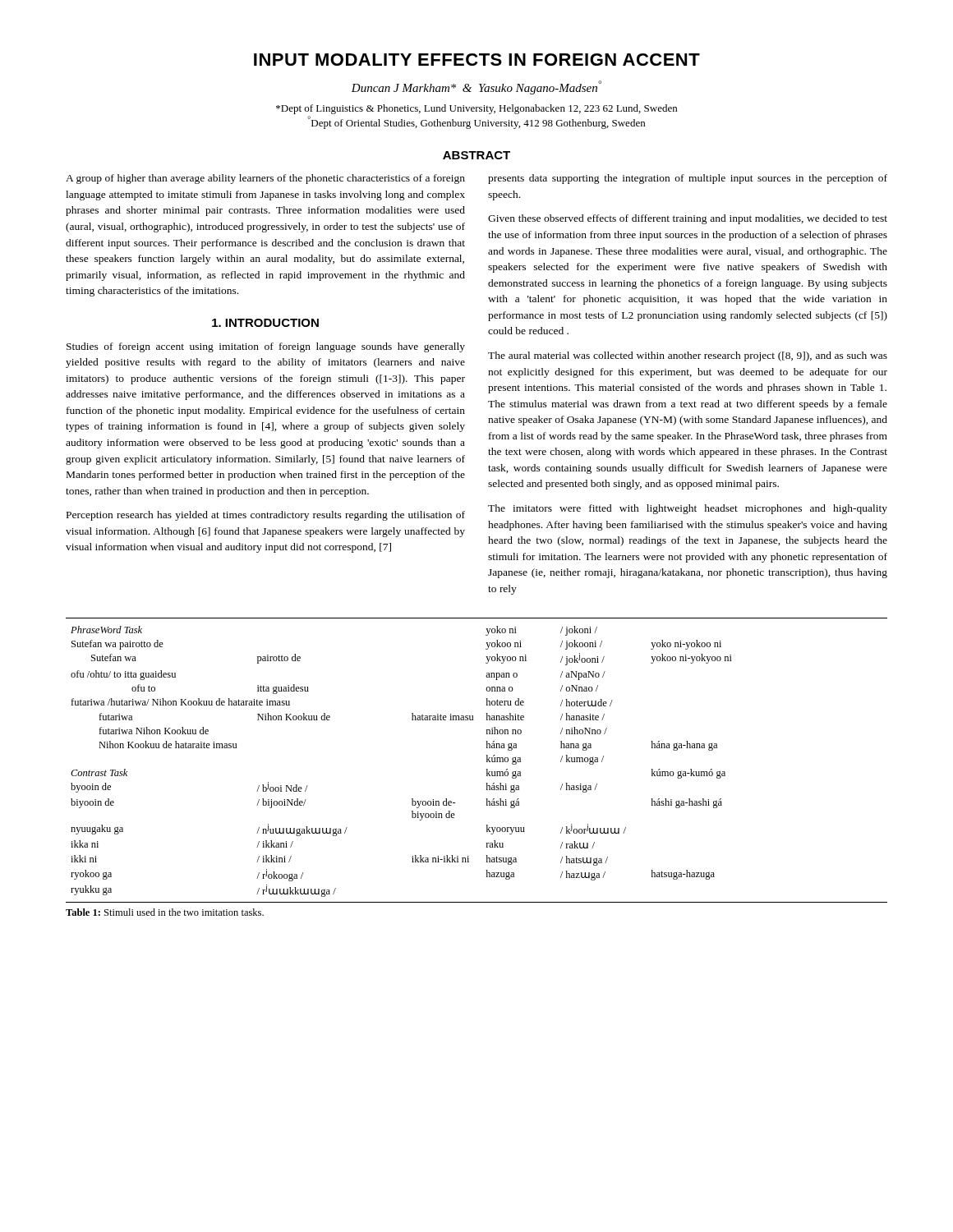Locate the block starting "presents data supporting the integration of multiple input"

pyautogui.click(x=688, y=383)
